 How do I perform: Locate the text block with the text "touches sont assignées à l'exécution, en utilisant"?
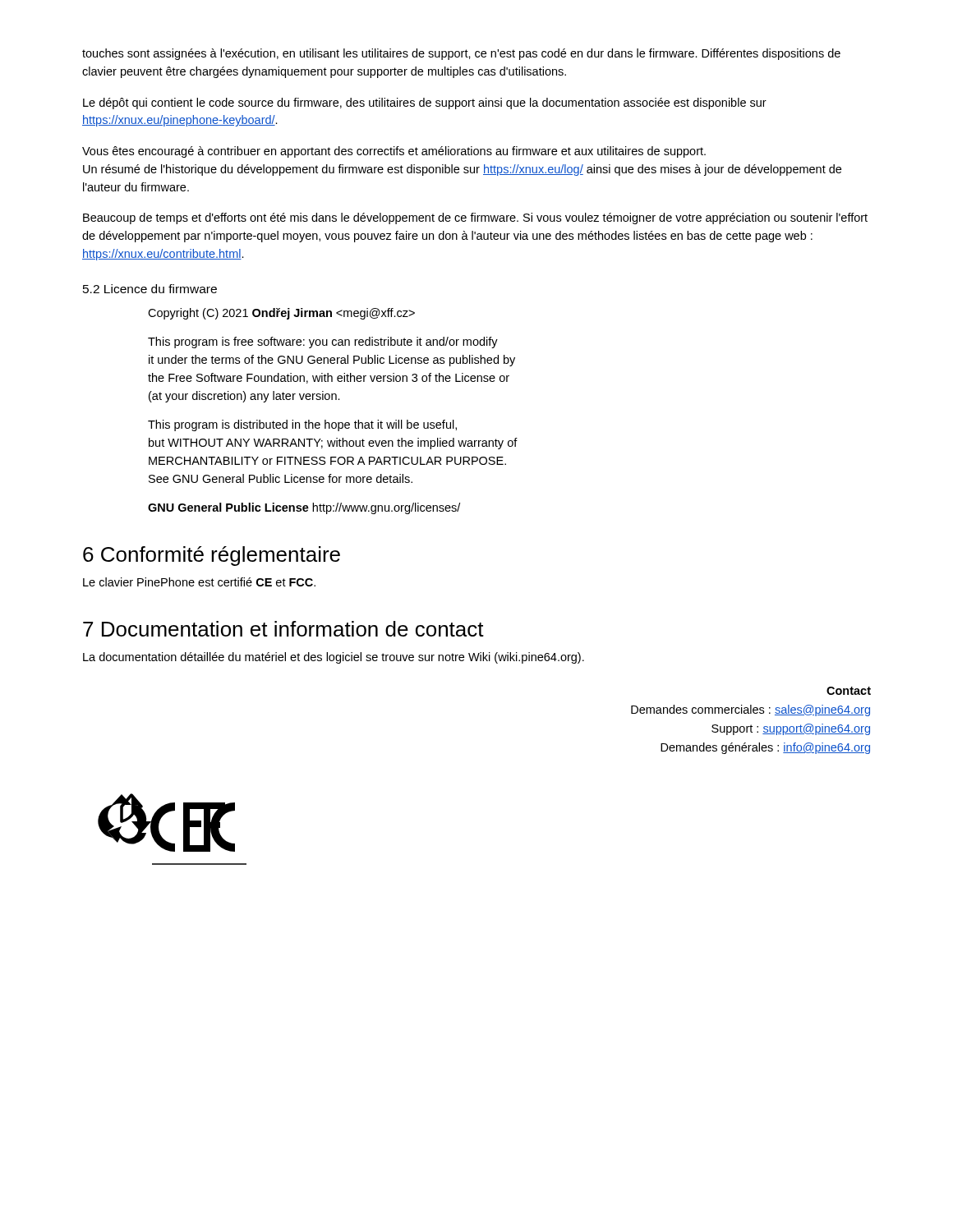click(461, 62)
